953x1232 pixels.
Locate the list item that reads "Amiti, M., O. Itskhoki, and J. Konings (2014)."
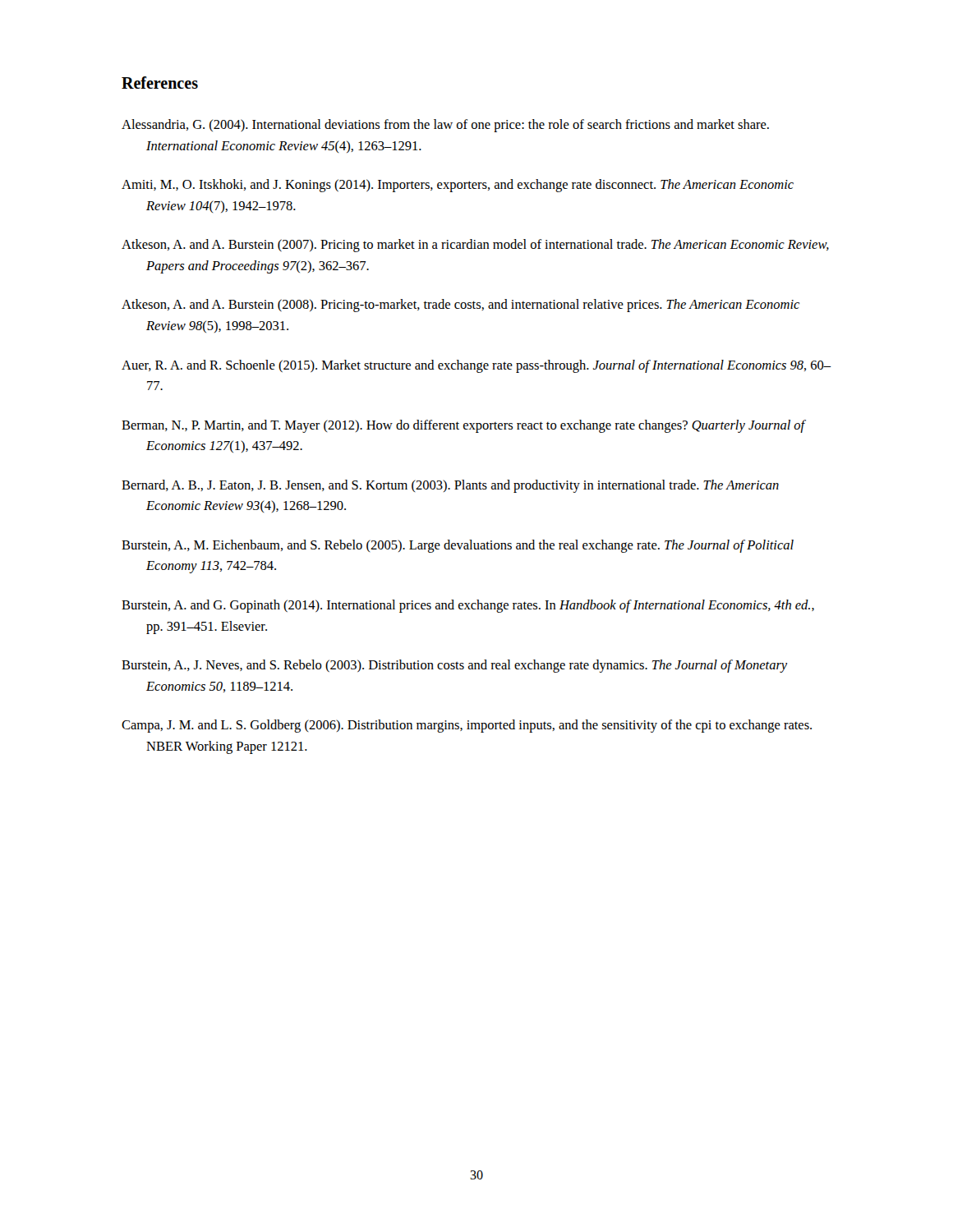(x=458, y=195)
